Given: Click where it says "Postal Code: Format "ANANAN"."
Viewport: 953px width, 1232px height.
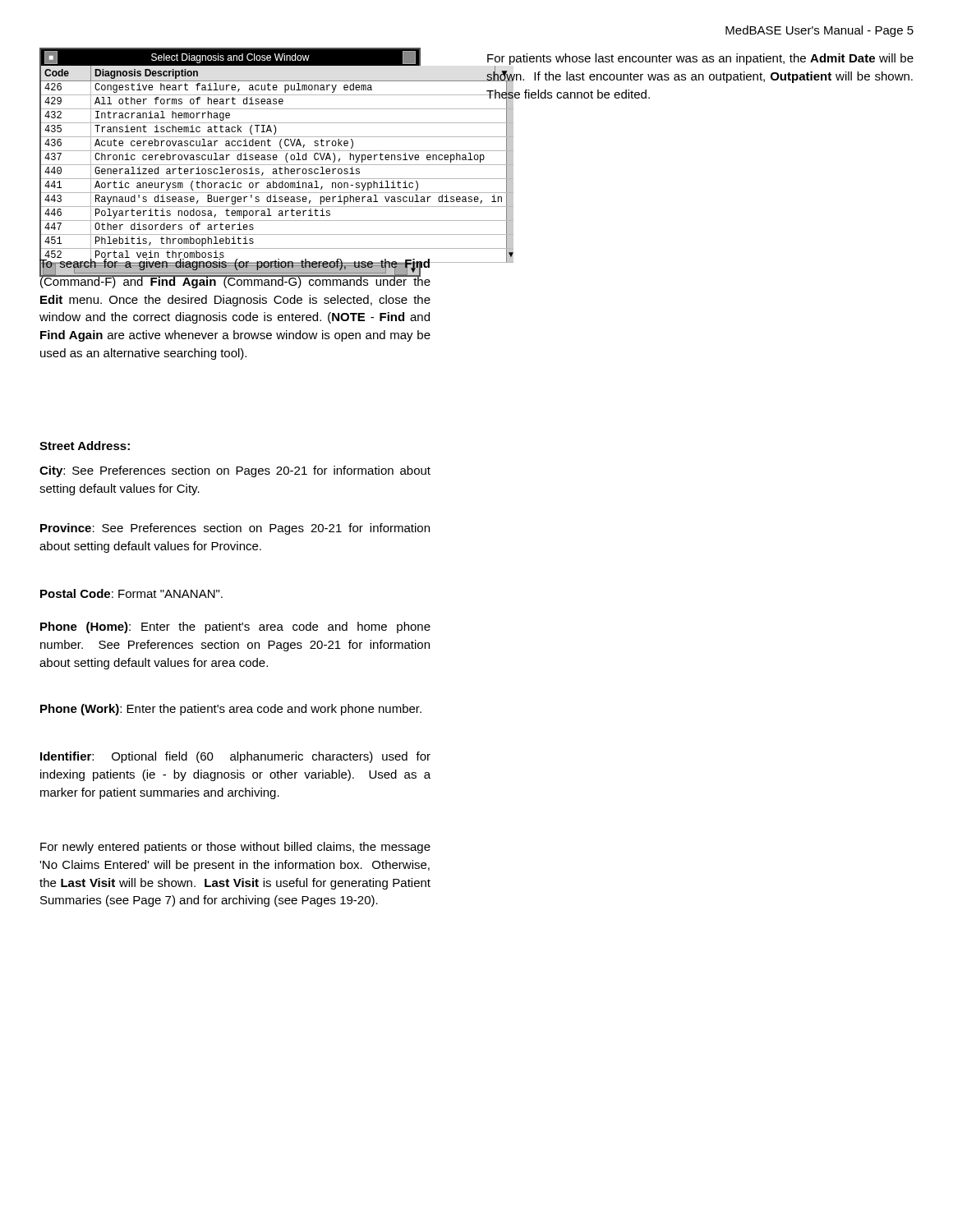Looking at the screenshot, I should [131, 593].
